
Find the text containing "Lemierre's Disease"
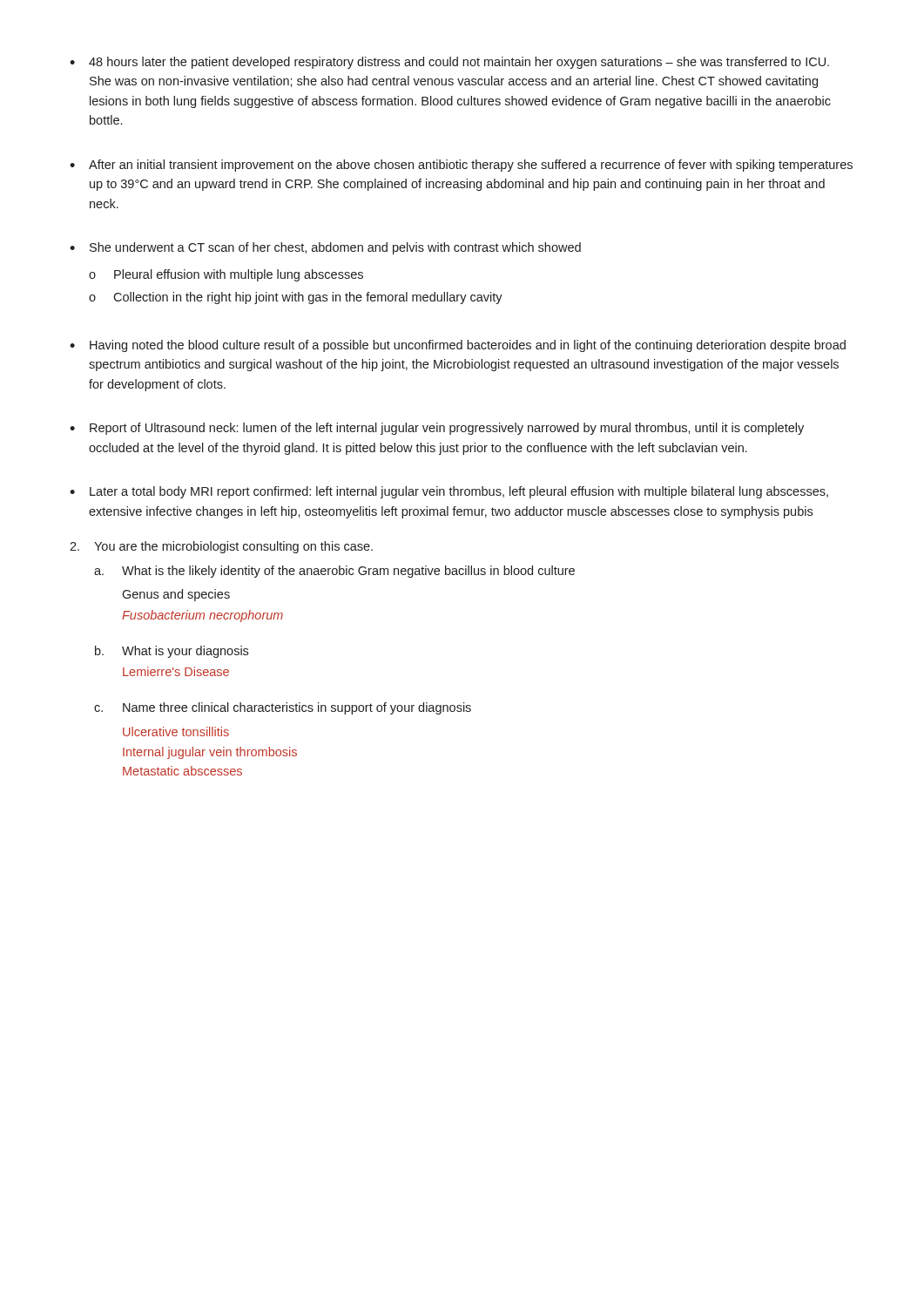[x=176, y=672]
